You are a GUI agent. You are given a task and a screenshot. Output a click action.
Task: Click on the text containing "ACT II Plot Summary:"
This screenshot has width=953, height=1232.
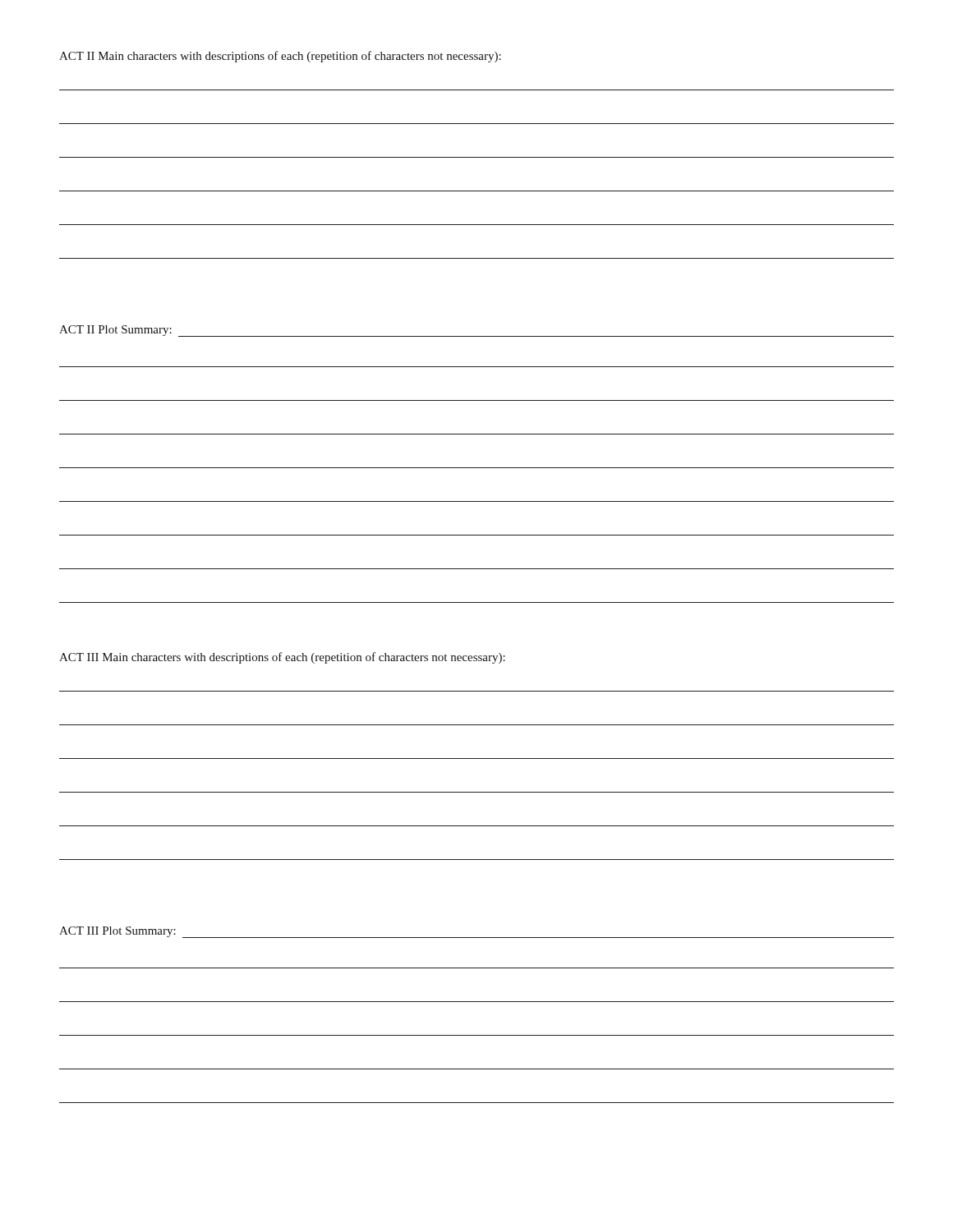point(476,327)
